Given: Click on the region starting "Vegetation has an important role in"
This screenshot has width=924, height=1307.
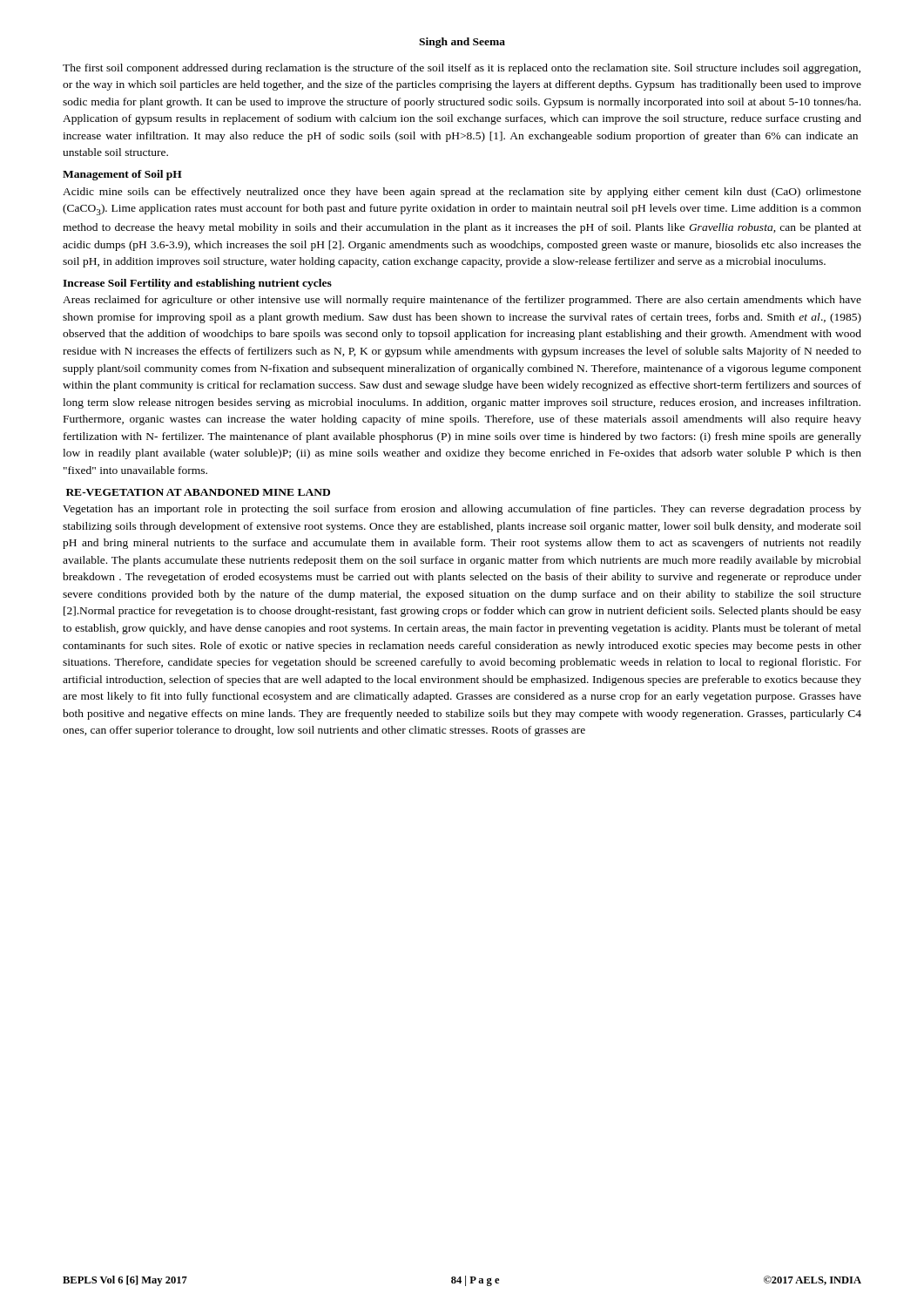Looking at the screenshot, I should coord(462,619).
